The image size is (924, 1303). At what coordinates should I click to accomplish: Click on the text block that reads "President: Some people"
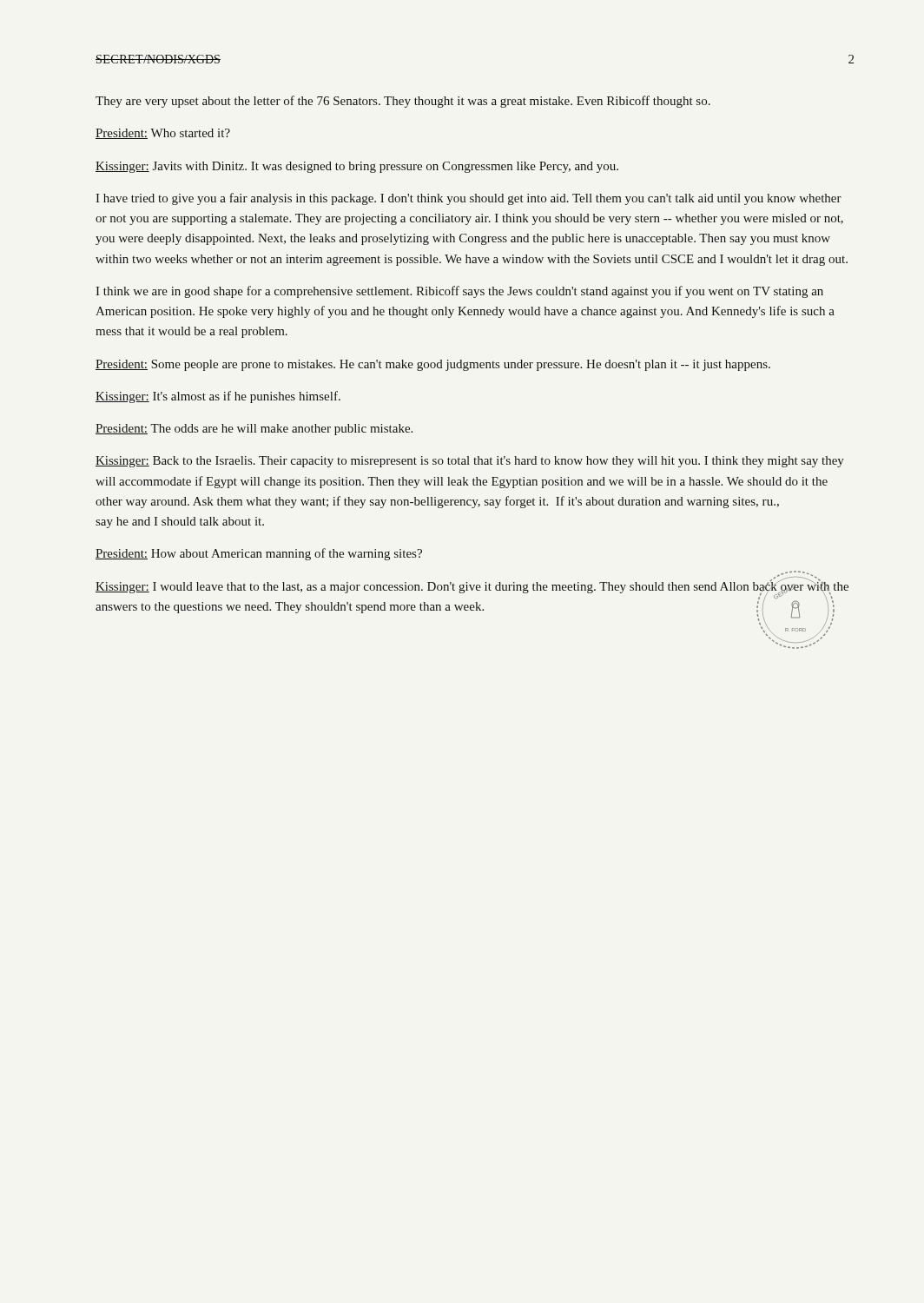(433, 364)
